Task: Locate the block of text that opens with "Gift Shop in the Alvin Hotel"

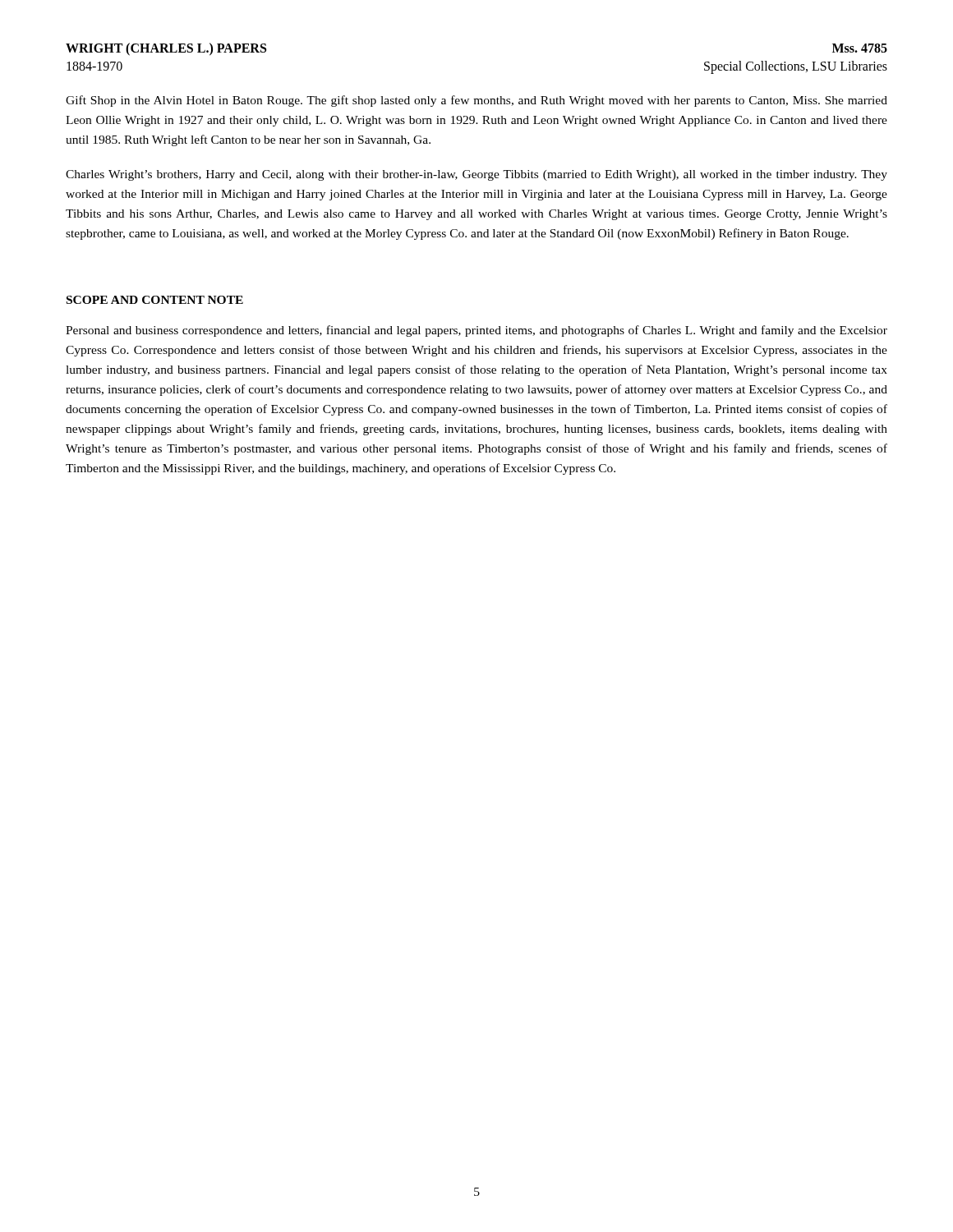Action: pos(476,120)
